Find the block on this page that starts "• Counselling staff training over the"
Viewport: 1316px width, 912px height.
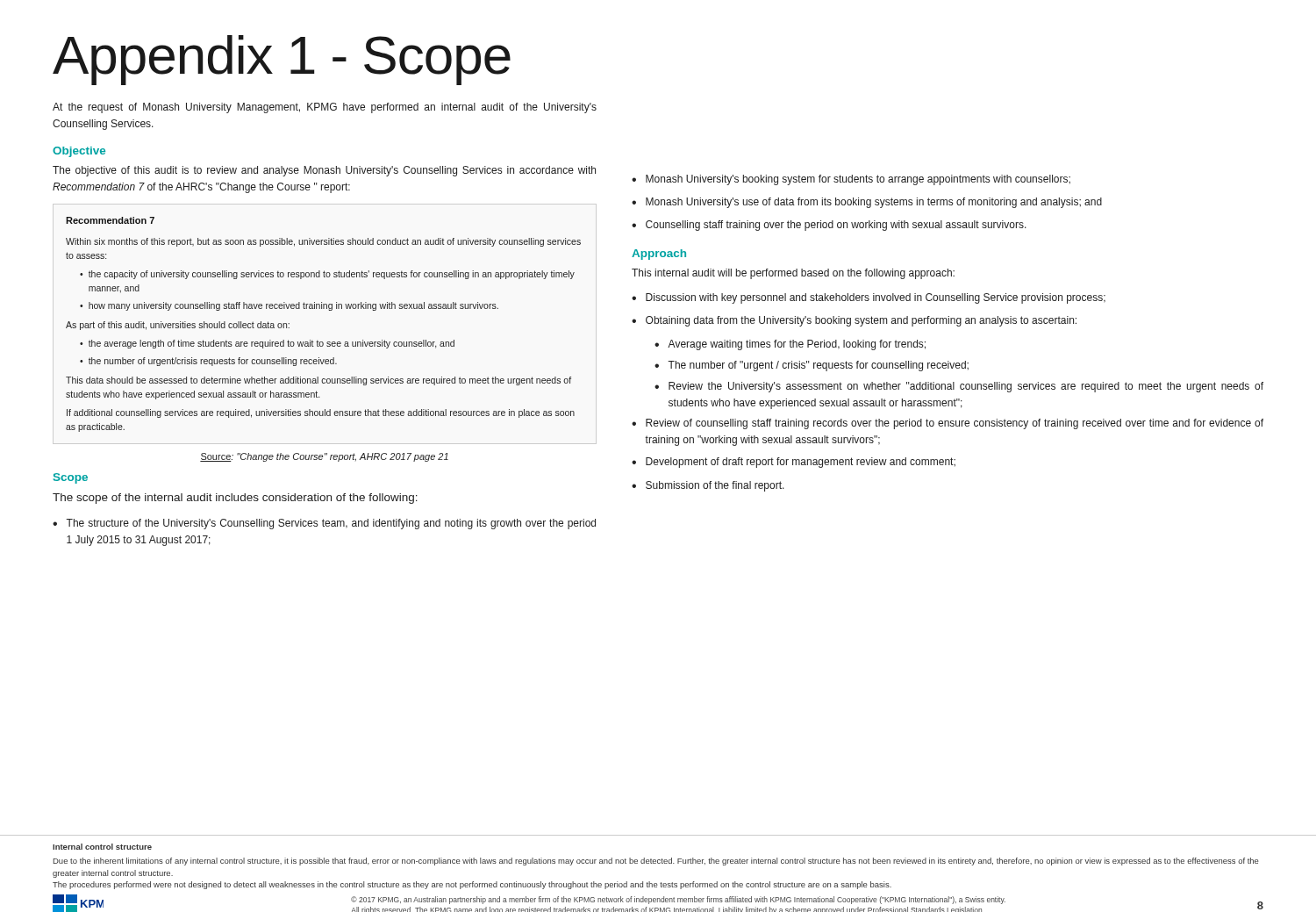click(x=829, y=226)
